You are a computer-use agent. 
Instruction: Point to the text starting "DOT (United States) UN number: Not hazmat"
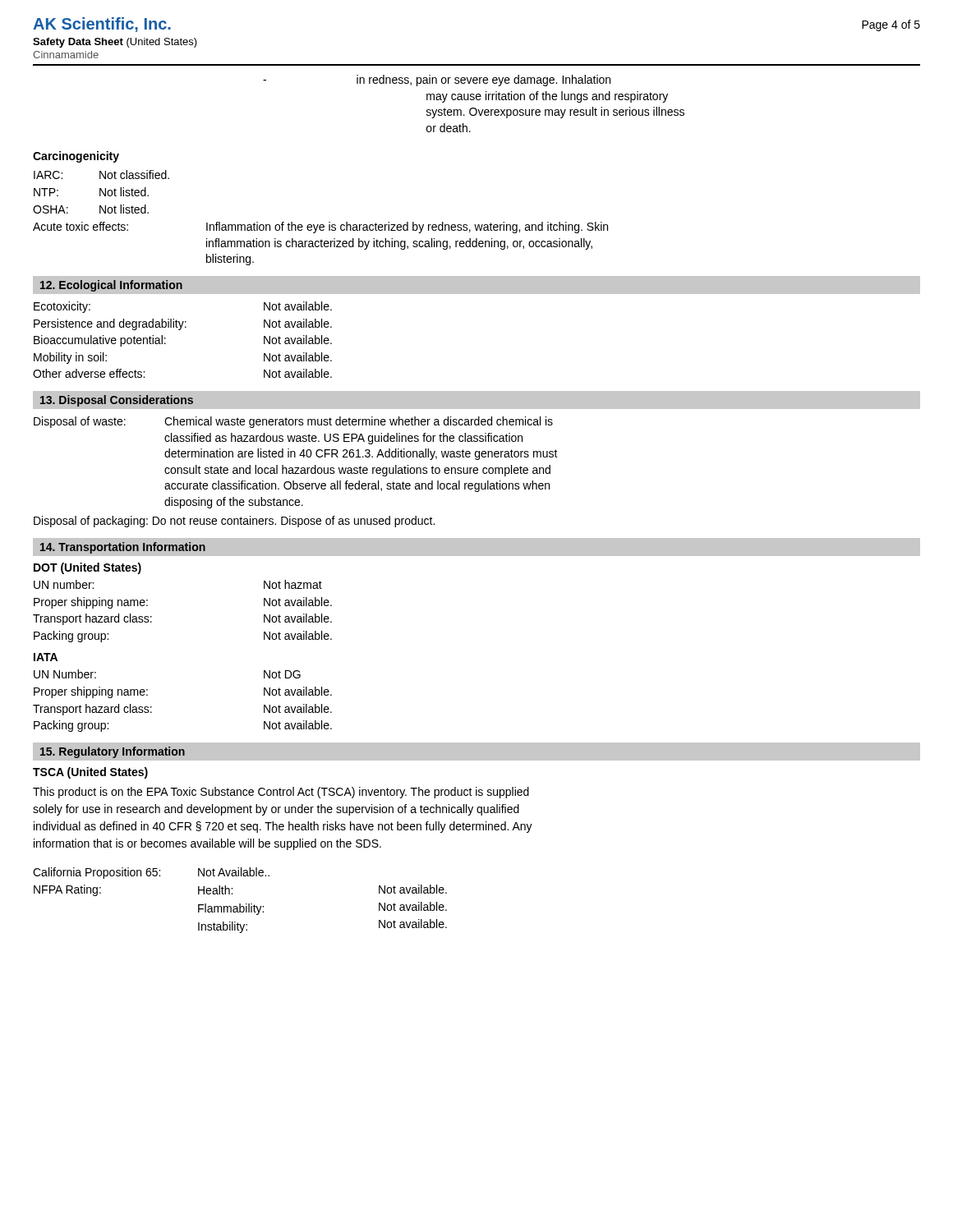tap(87, 568)
